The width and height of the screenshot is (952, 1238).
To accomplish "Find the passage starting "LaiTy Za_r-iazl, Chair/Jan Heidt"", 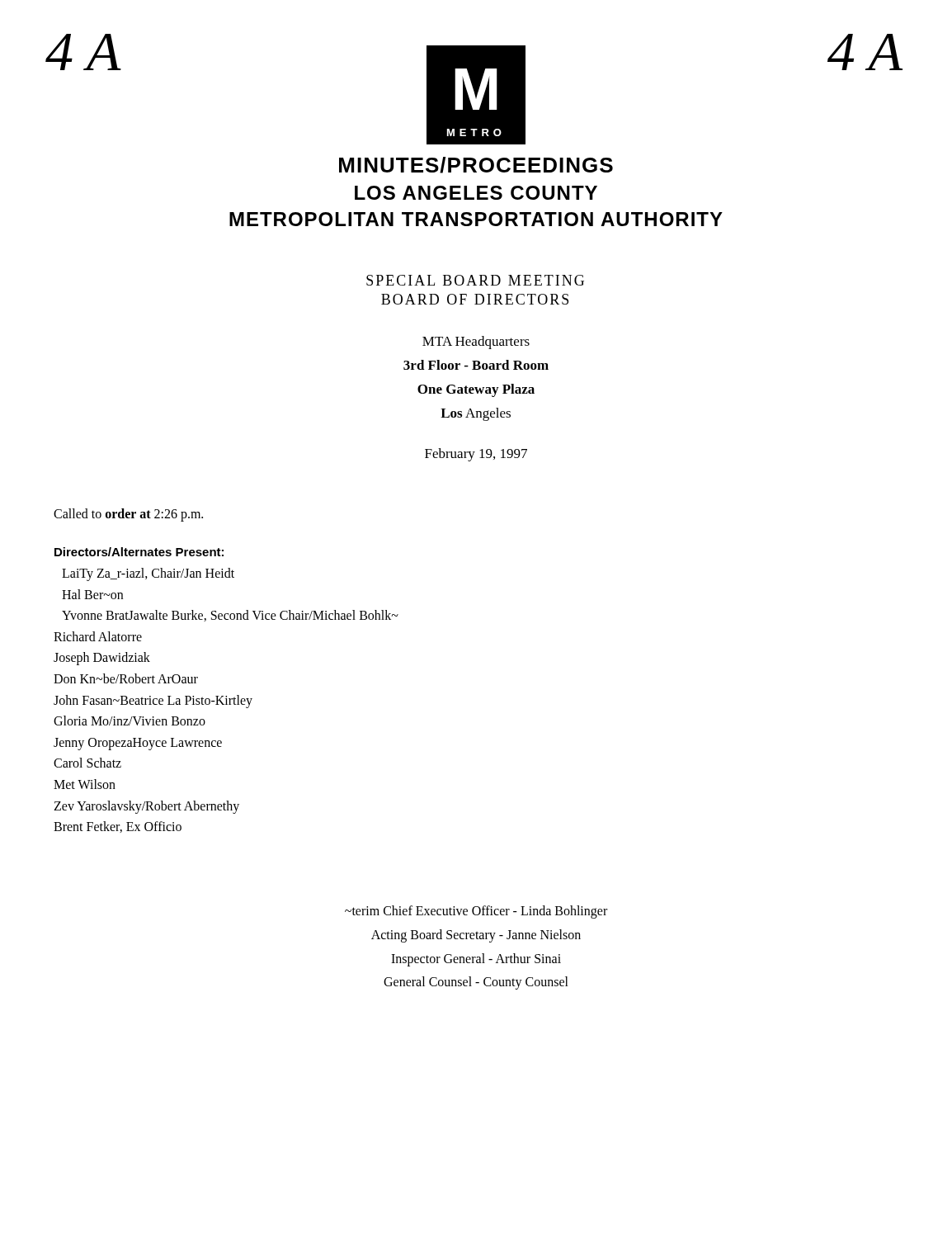I will pos(148,573).
